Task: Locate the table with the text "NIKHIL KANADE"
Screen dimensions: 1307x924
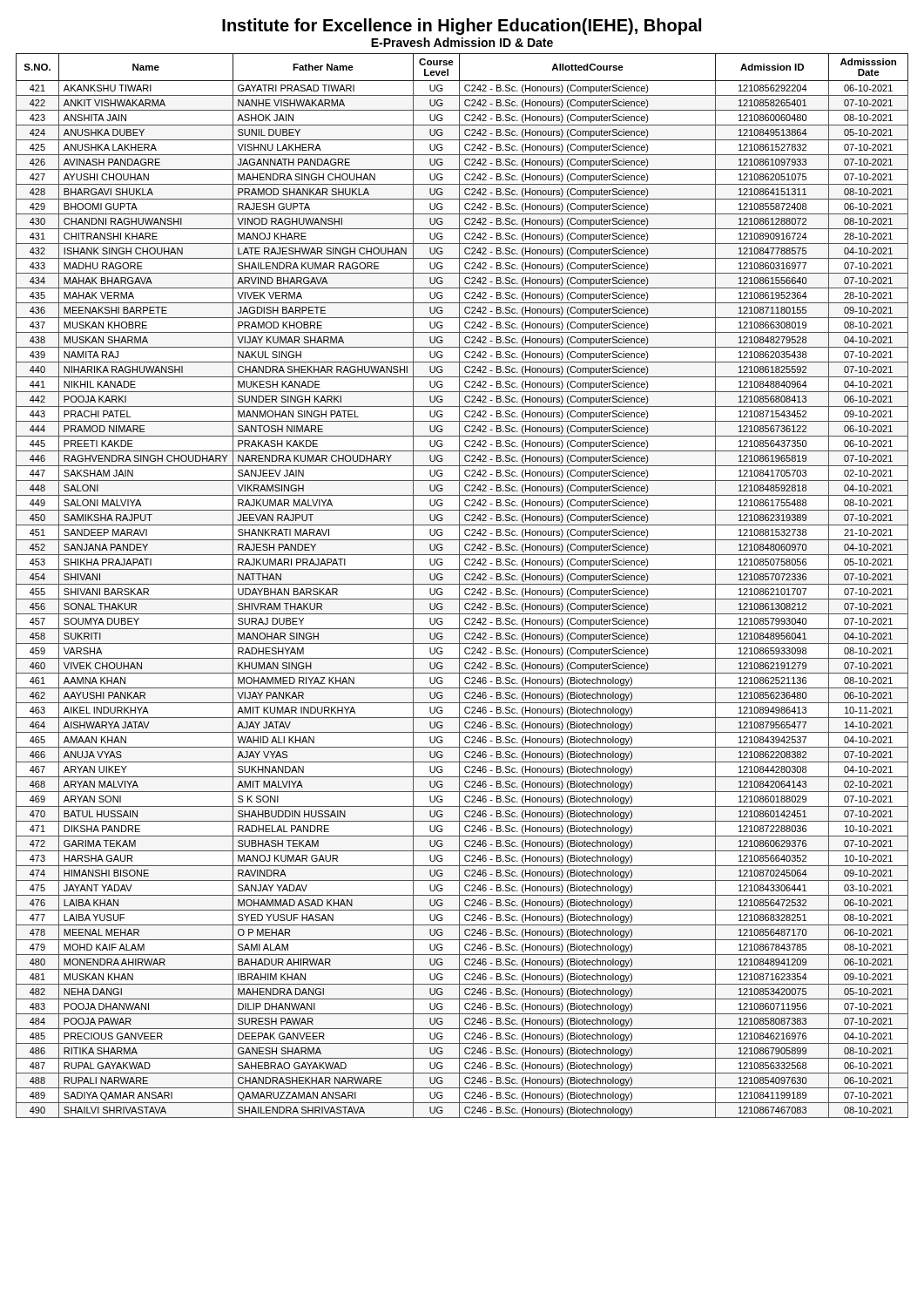Action: pos(462,586)
